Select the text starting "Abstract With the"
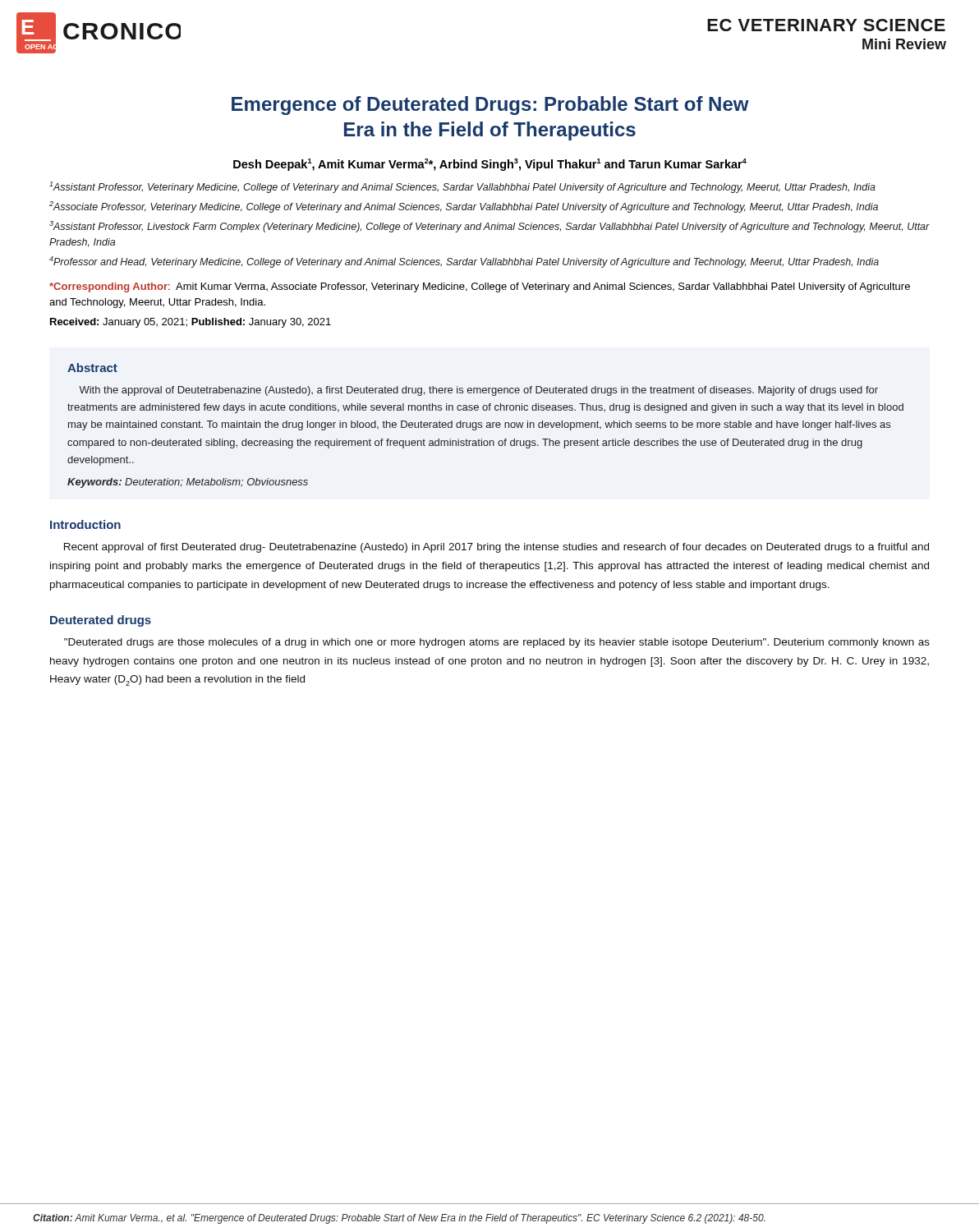 (x=490, y=423)
